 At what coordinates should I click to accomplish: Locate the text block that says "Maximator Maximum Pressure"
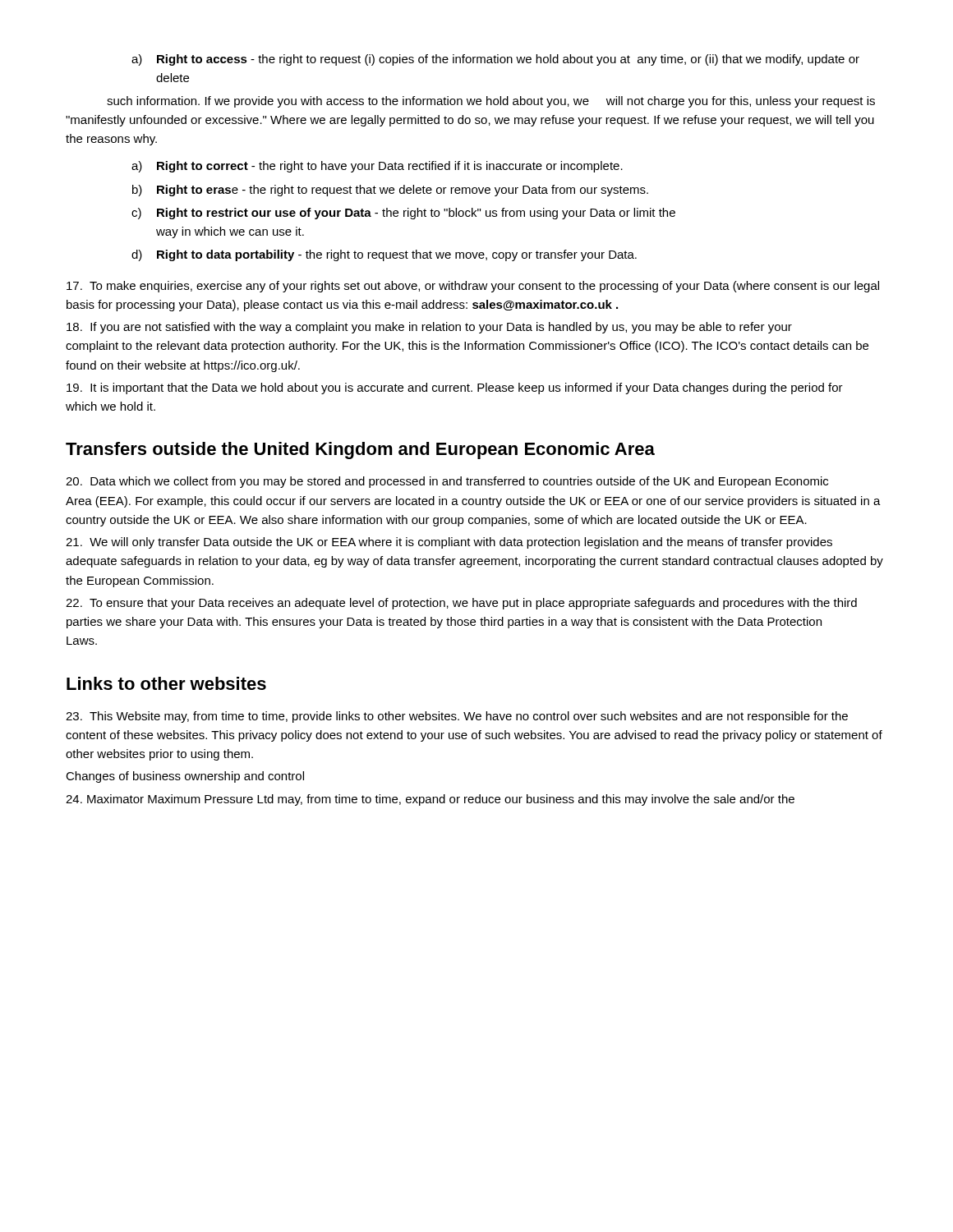click(430, 798)
